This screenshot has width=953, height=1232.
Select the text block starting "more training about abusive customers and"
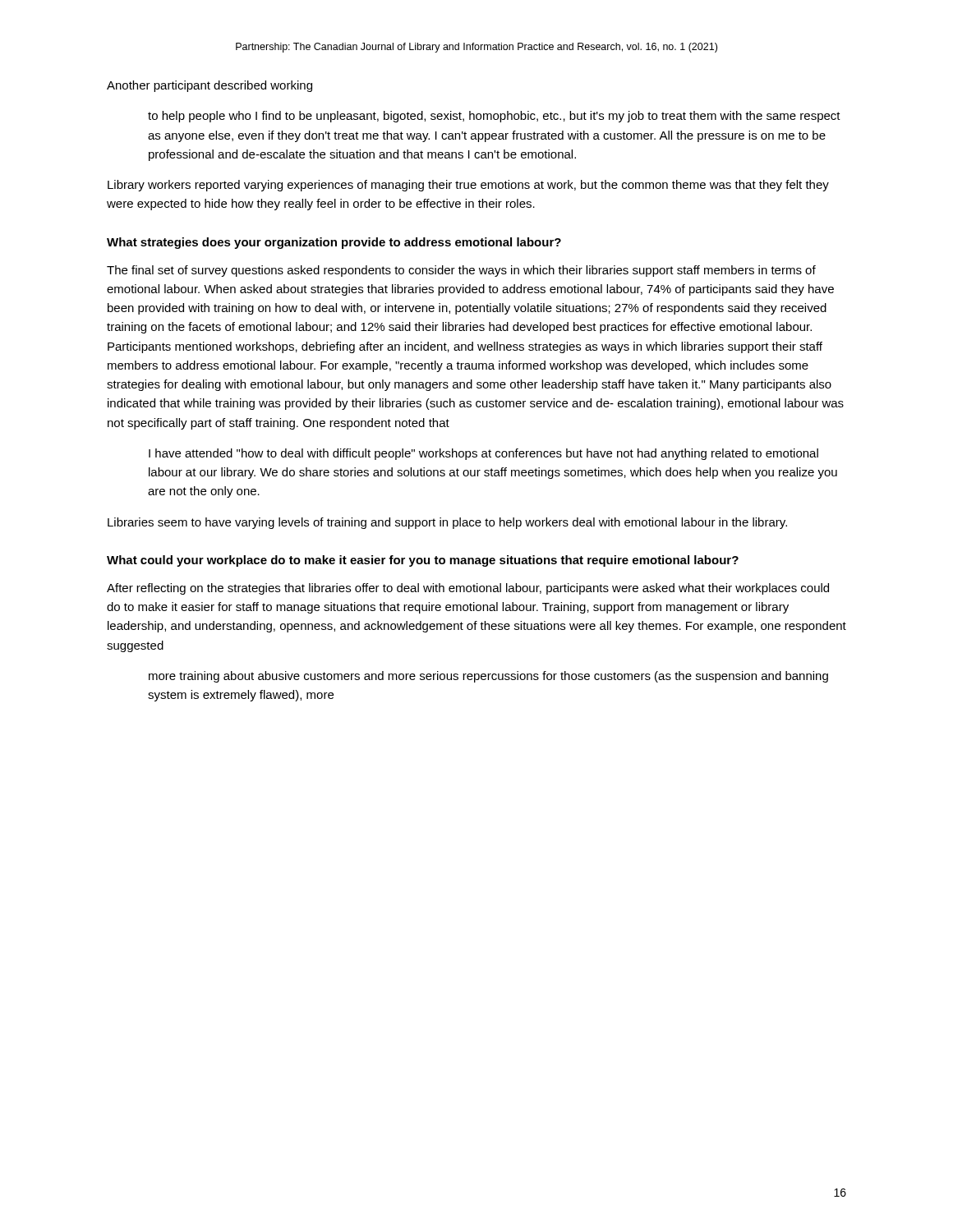pos(488,685)
